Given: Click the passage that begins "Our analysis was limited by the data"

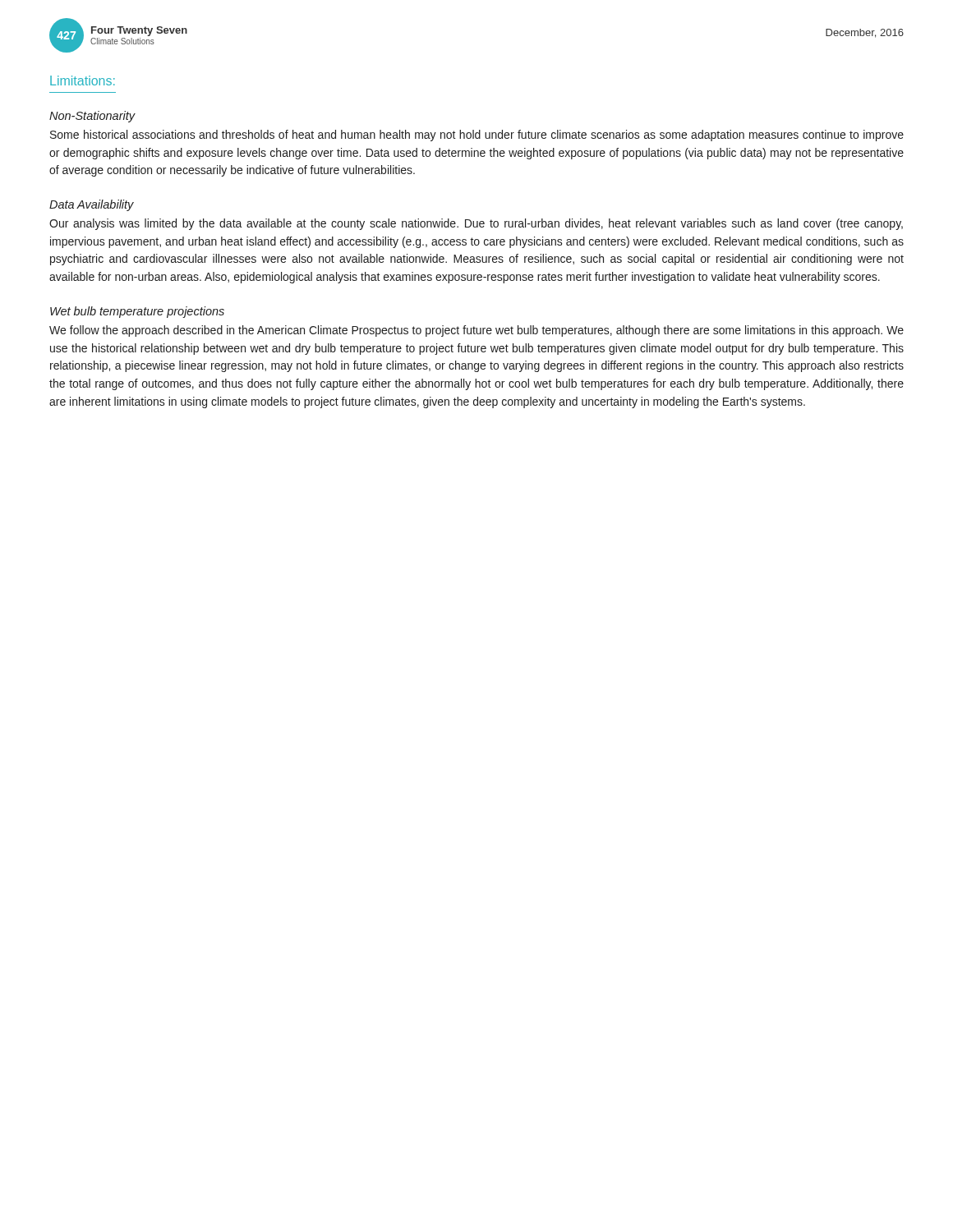Looking at the screenshot, I should tap(476, 251).
